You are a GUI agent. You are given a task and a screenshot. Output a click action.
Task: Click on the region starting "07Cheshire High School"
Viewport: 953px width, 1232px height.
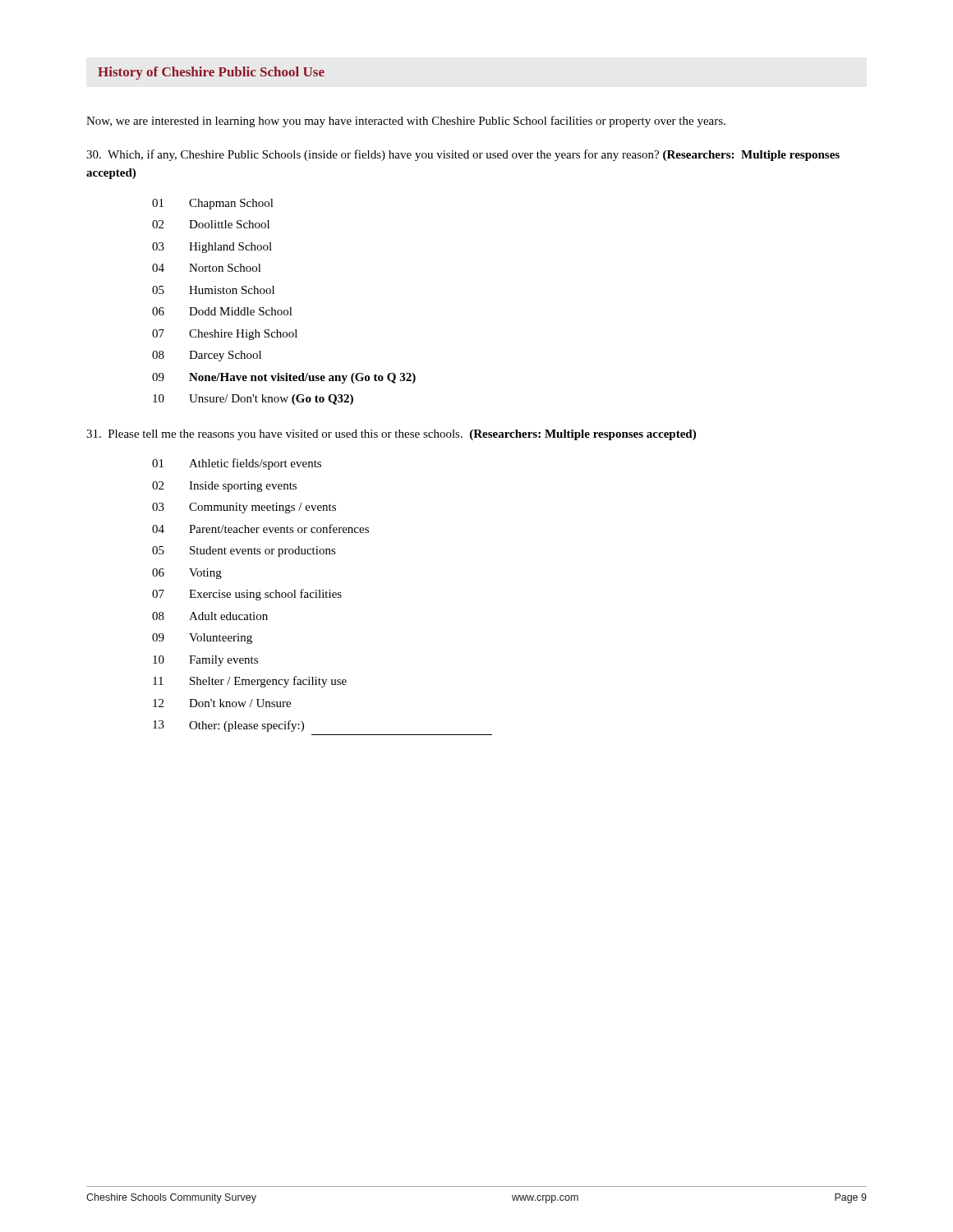[x=225, y=335]
